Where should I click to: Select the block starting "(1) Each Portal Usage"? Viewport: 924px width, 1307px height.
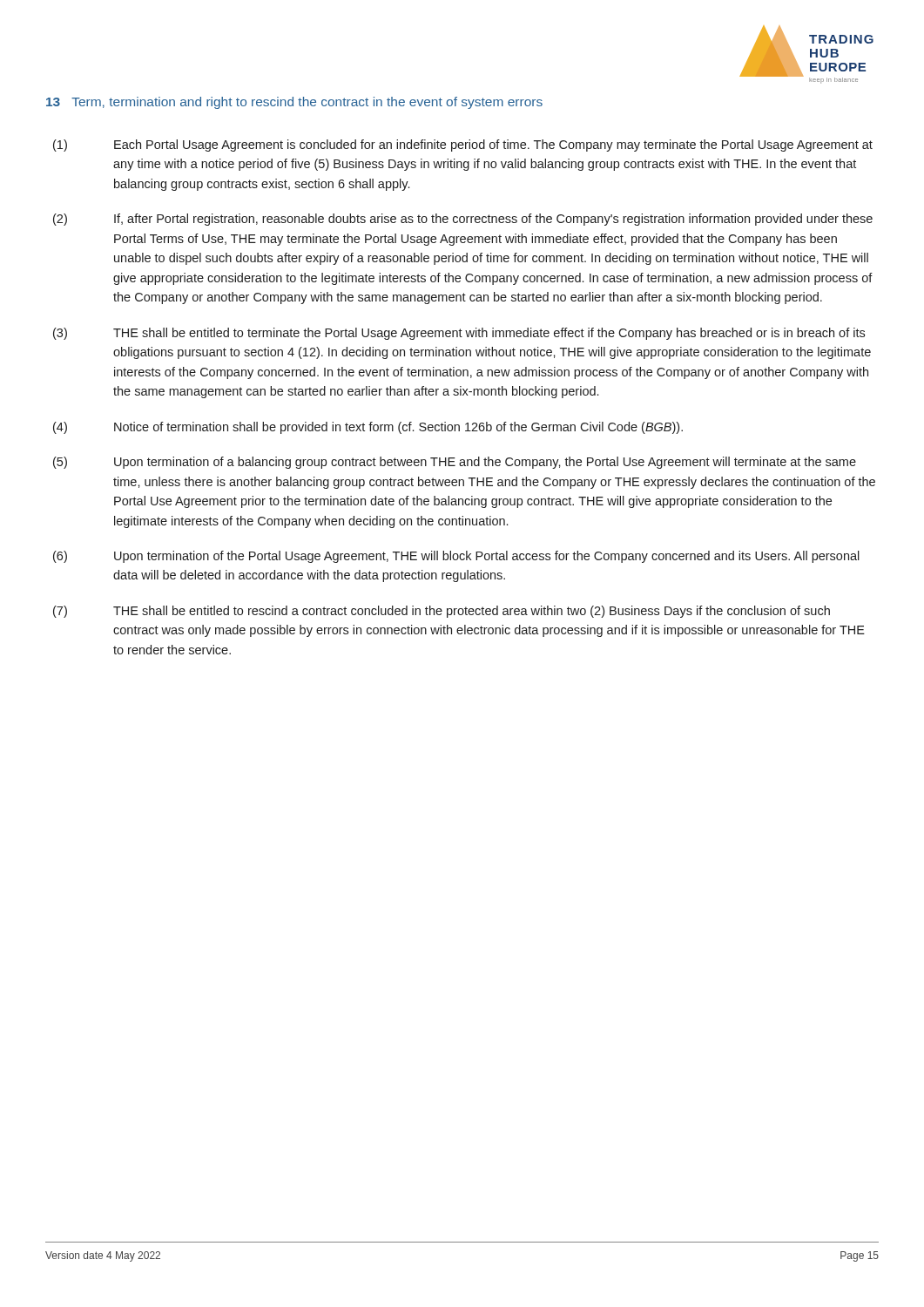462,164
